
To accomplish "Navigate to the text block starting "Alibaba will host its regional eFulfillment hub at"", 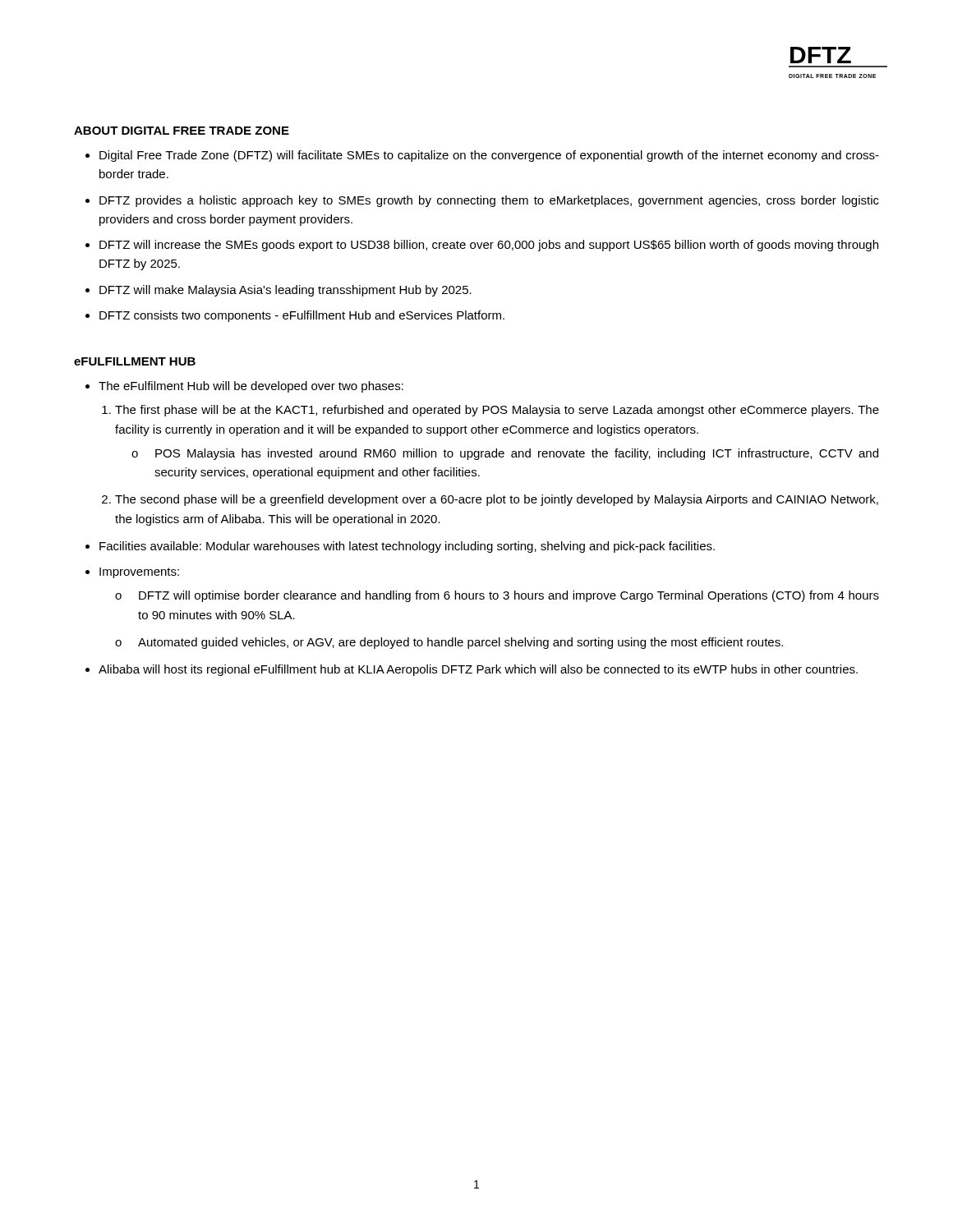I will (x=479, y=669).
